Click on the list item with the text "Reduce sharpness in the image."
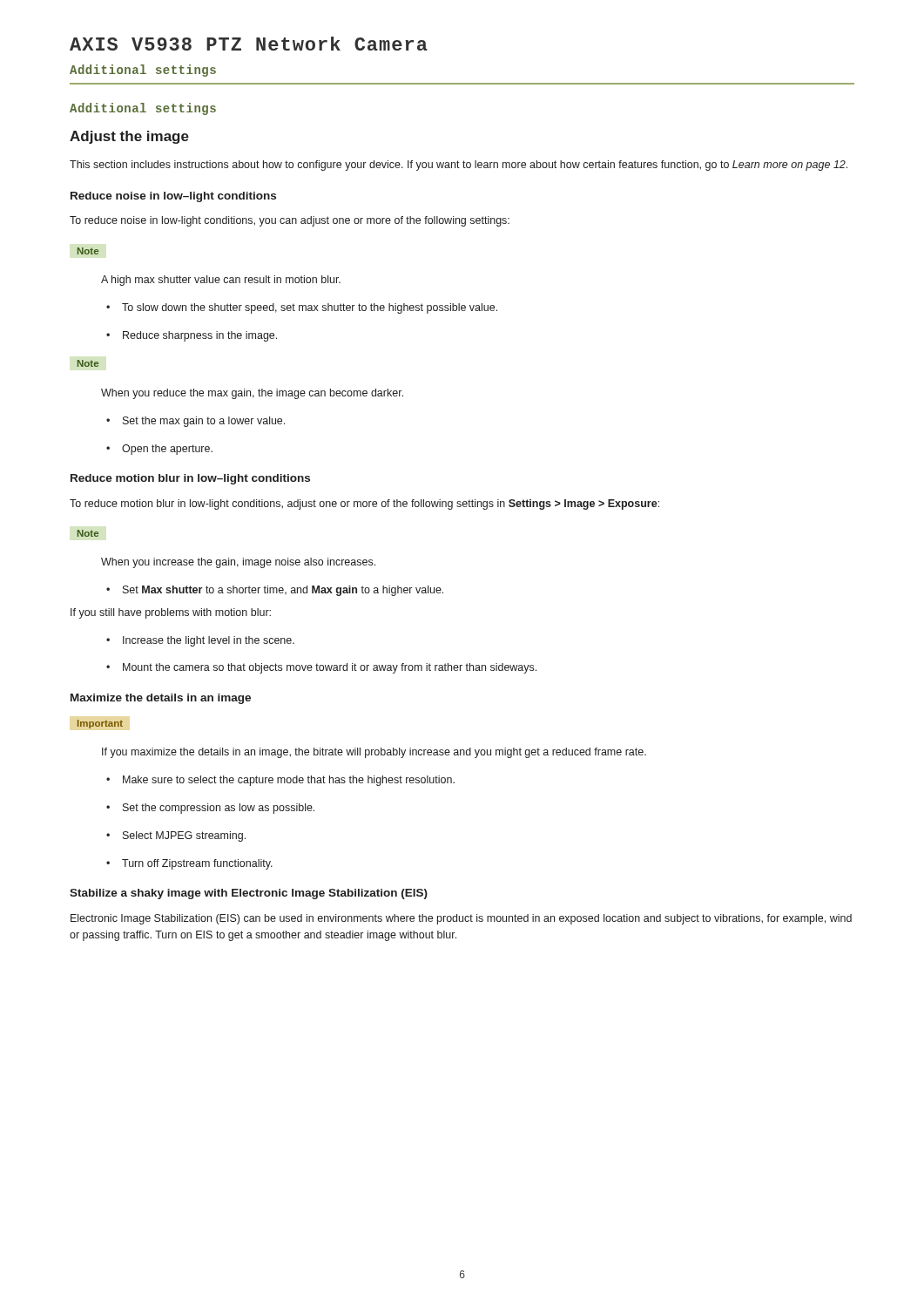Screen dimensions: 1307x924 point(200,336)
